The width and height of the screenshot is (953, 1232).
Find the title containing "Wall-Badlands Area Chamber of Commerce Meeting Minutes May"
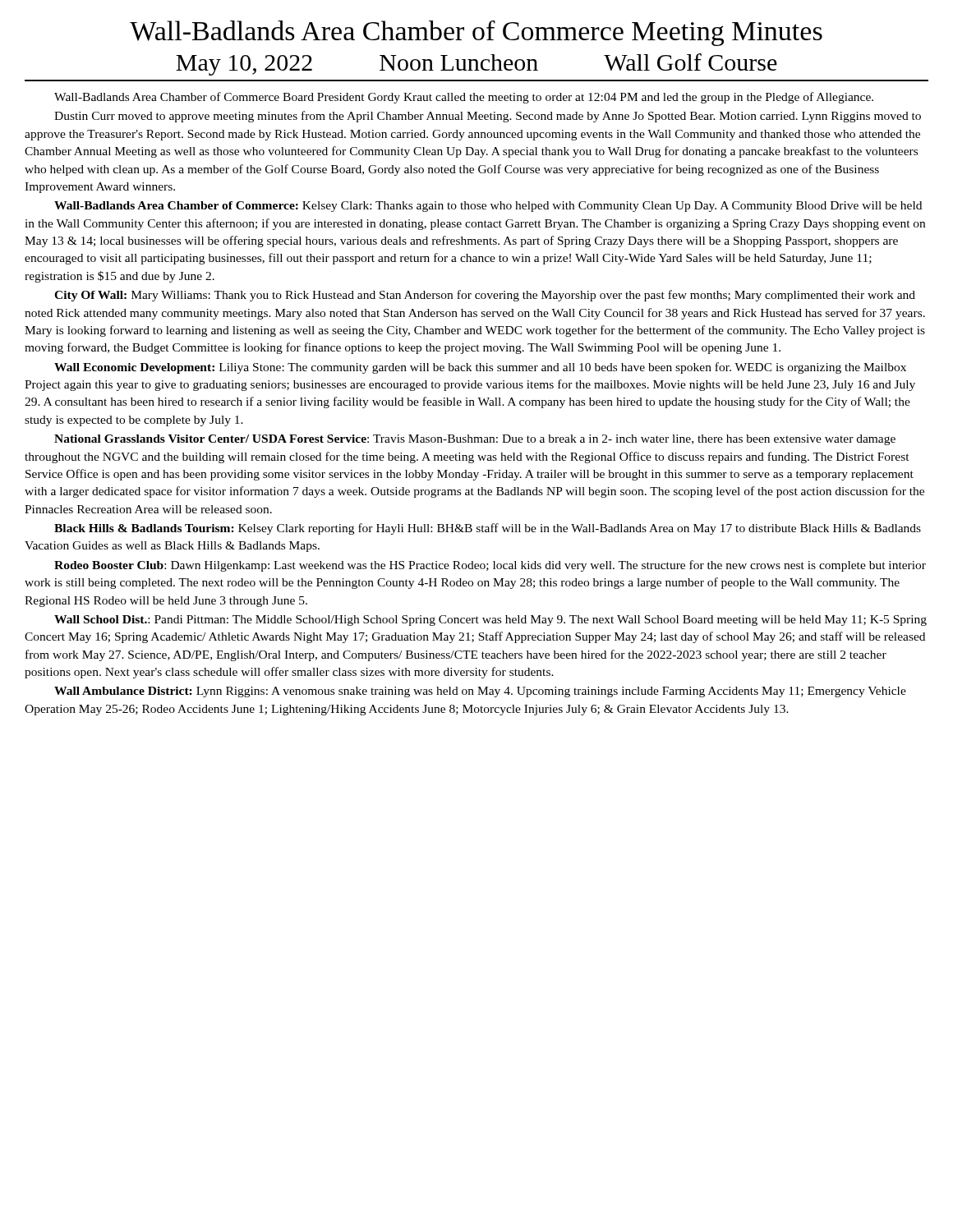(x=476, y=48)
